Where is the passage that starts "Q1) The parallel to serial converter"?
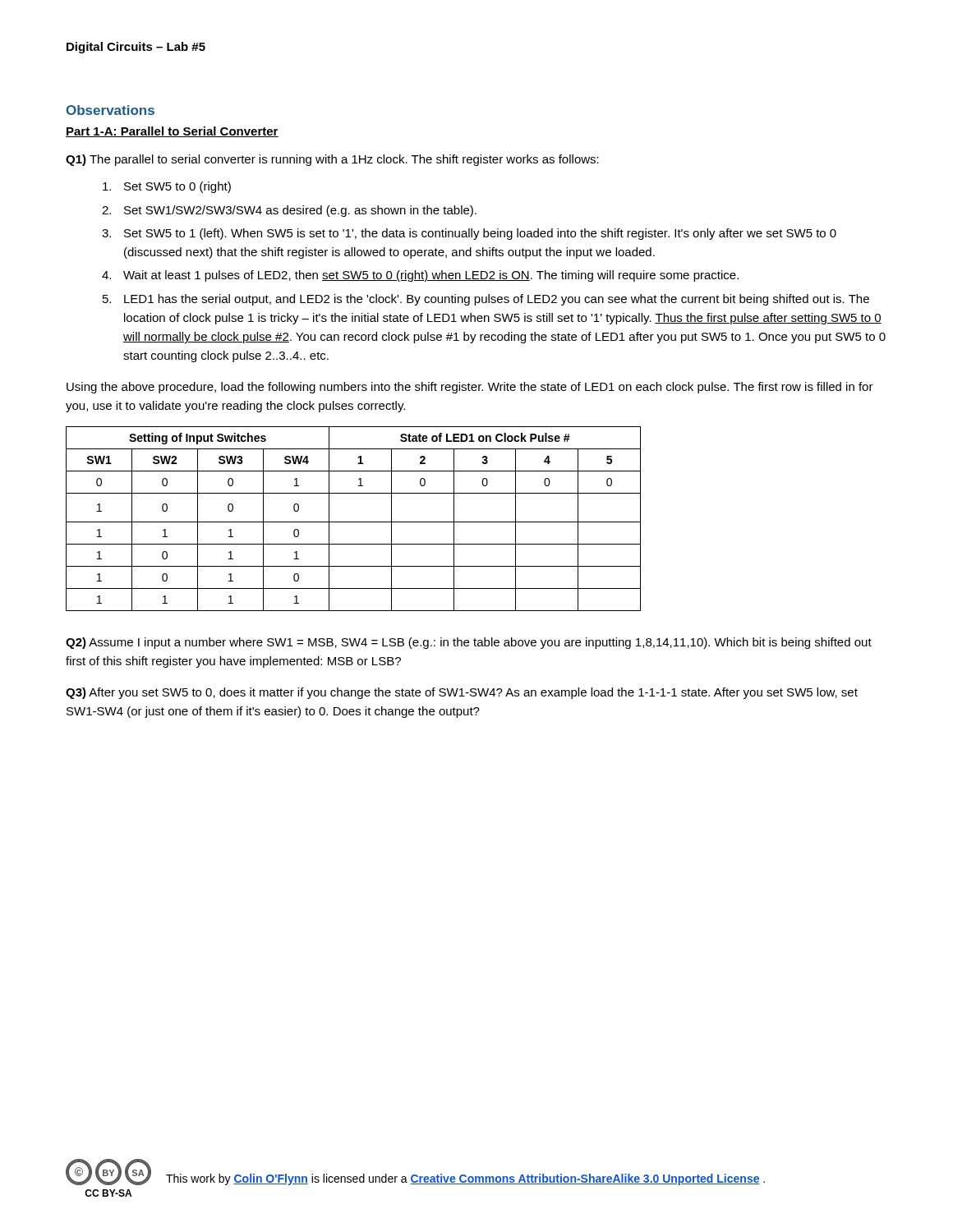The image size is (953, 1232). pos(333,159)
